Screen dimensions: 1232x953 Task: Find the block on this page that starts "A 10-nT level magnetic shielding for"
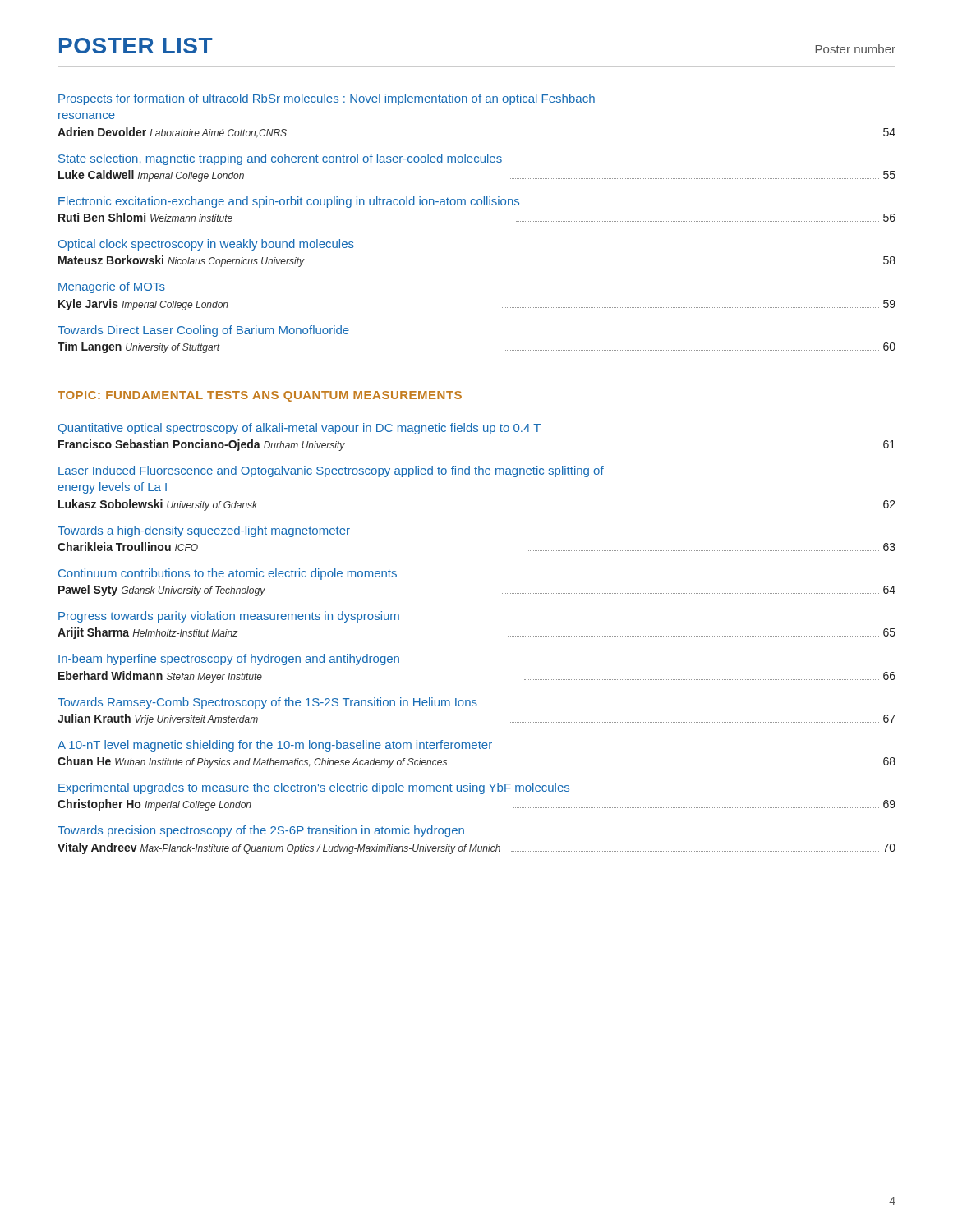click(476, 752)
